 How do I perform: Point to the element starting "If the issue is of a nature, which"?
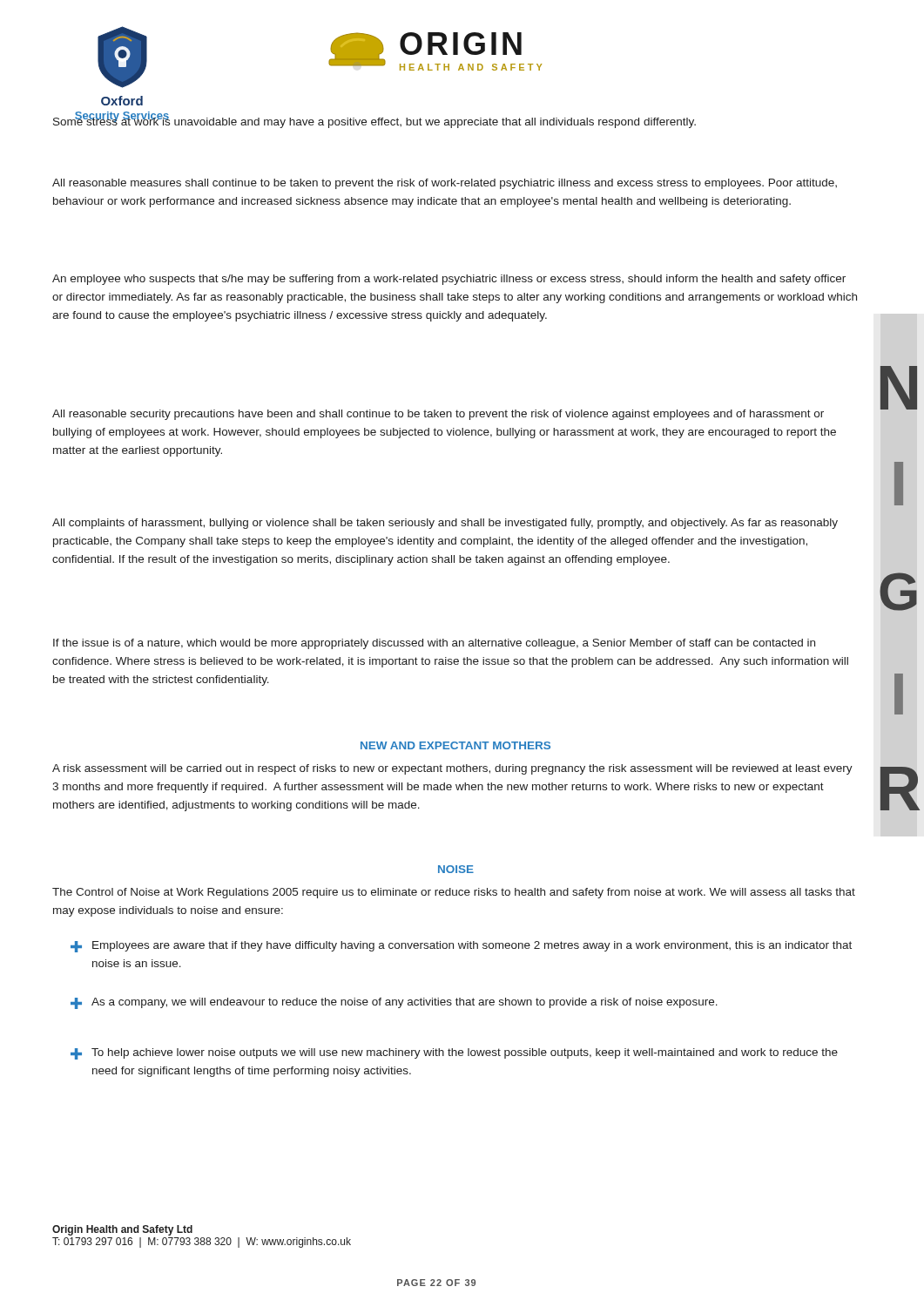pos(451,661)
